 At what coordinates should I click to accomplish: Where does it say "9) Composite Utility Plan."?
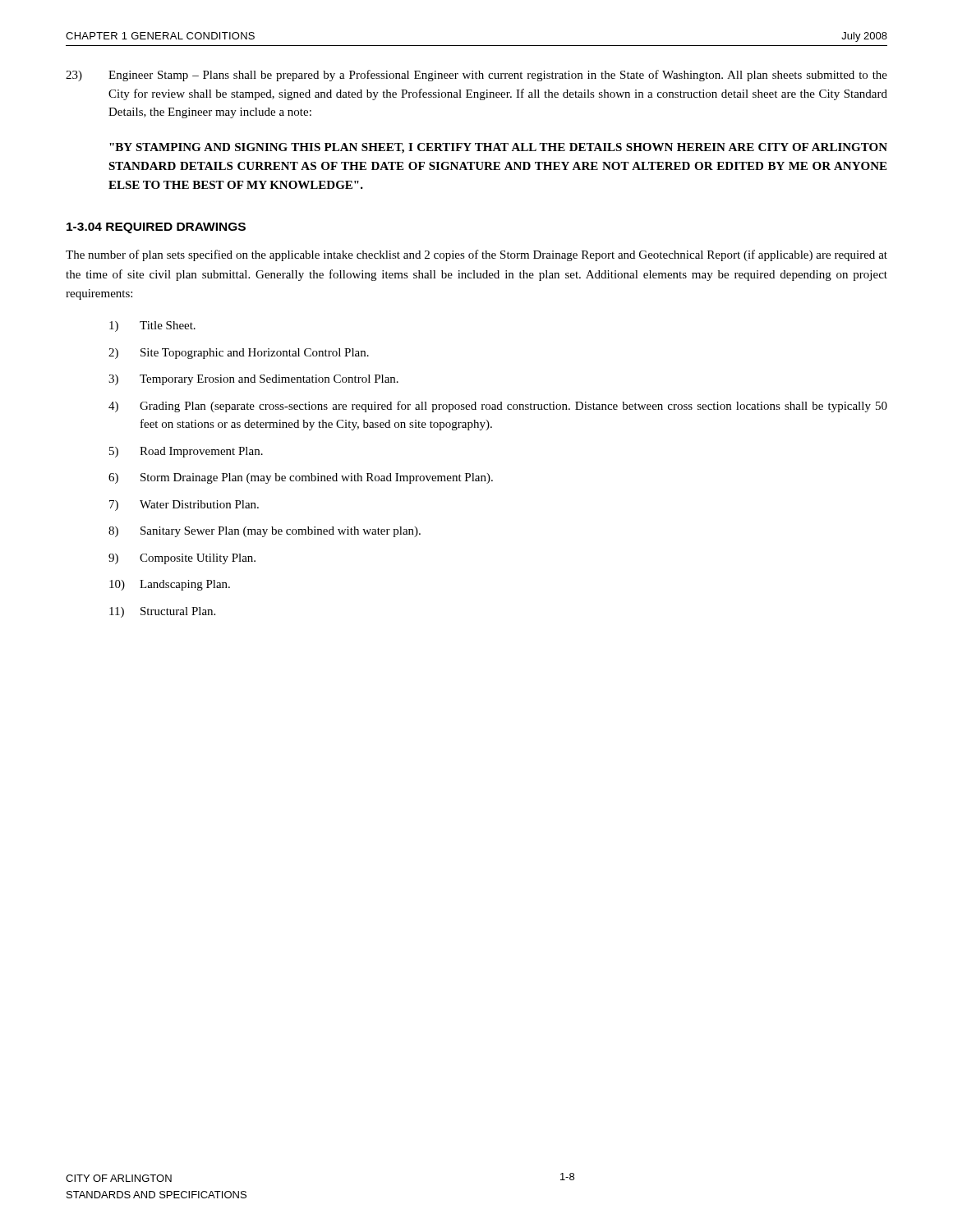pyautogui.click(x=182, y=559)
